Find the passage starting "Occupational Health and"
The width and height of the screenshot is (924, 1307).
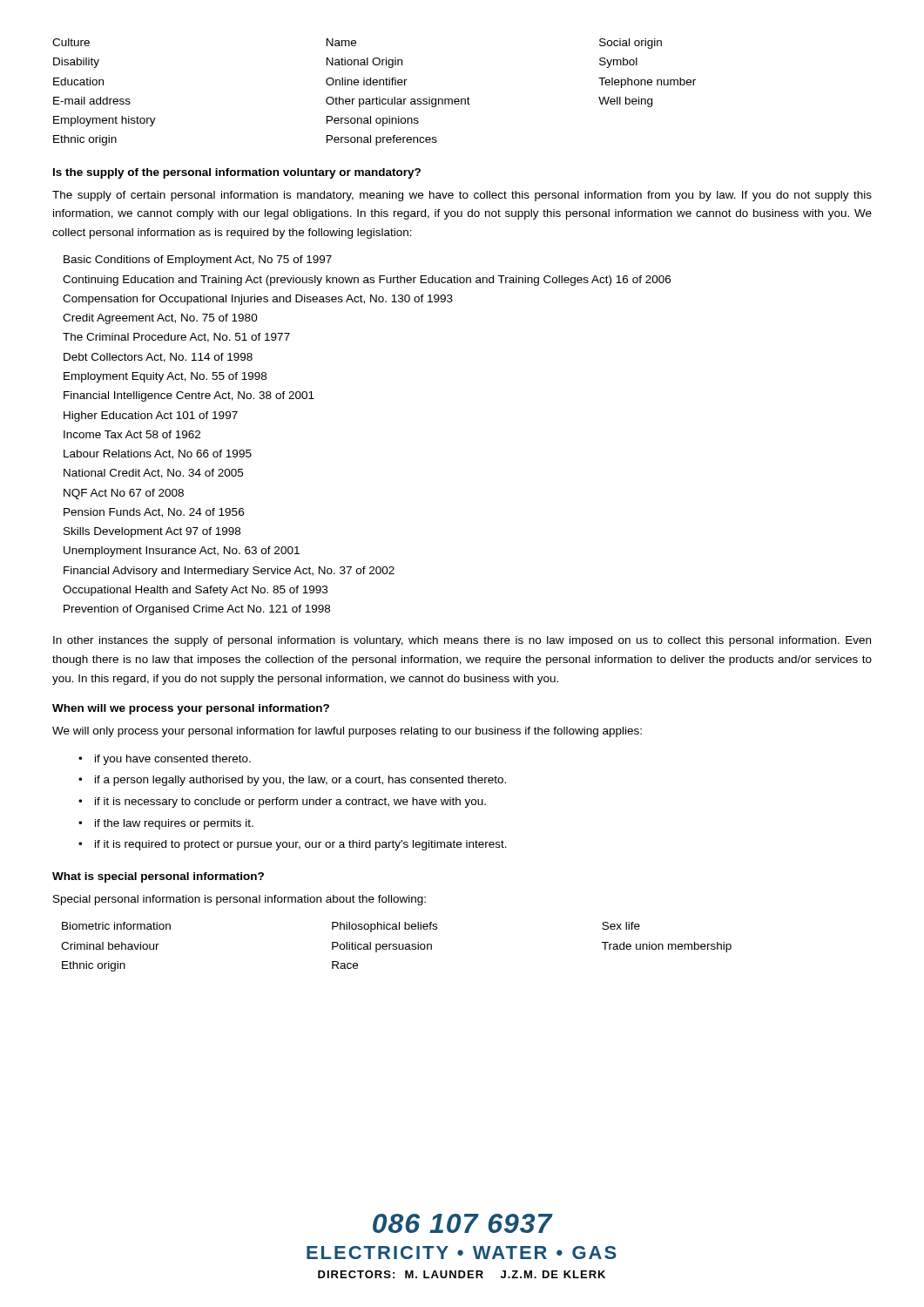coord(195,589)
